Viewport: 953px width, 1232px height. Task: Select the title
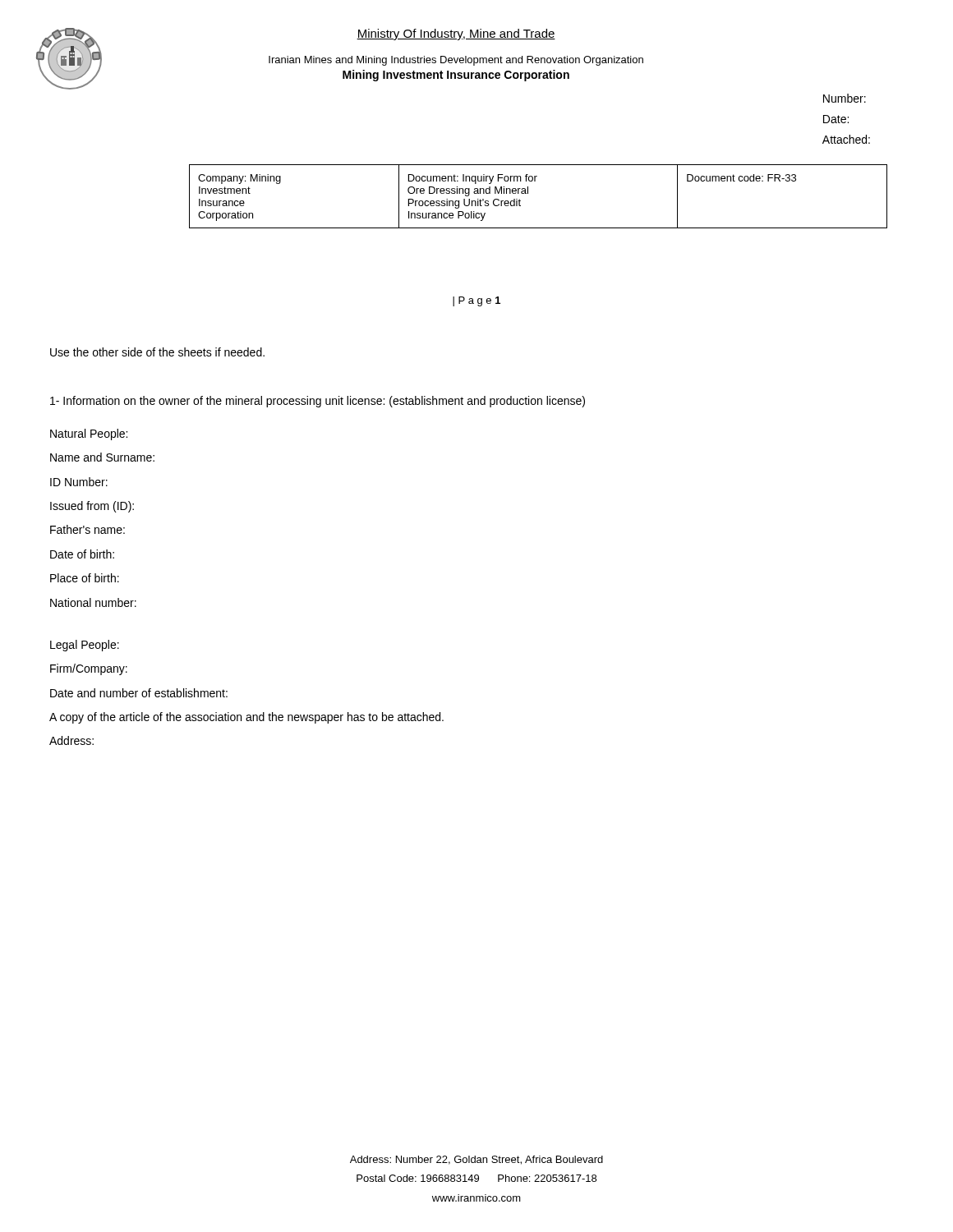[456, 33]
